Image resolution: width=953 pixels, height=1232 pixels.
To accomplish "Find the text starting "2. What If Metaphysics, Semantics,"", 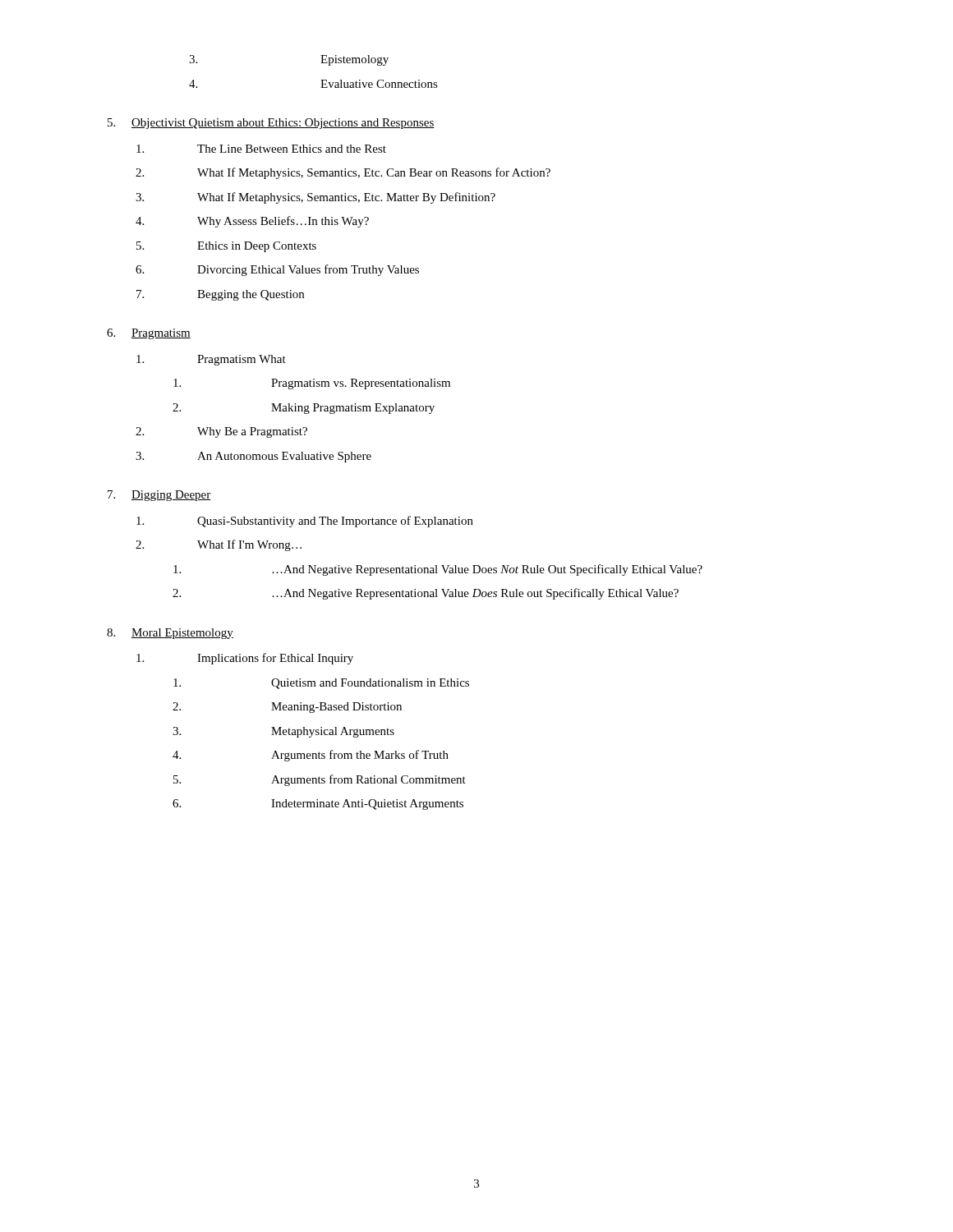I will (x=329, y=173).
